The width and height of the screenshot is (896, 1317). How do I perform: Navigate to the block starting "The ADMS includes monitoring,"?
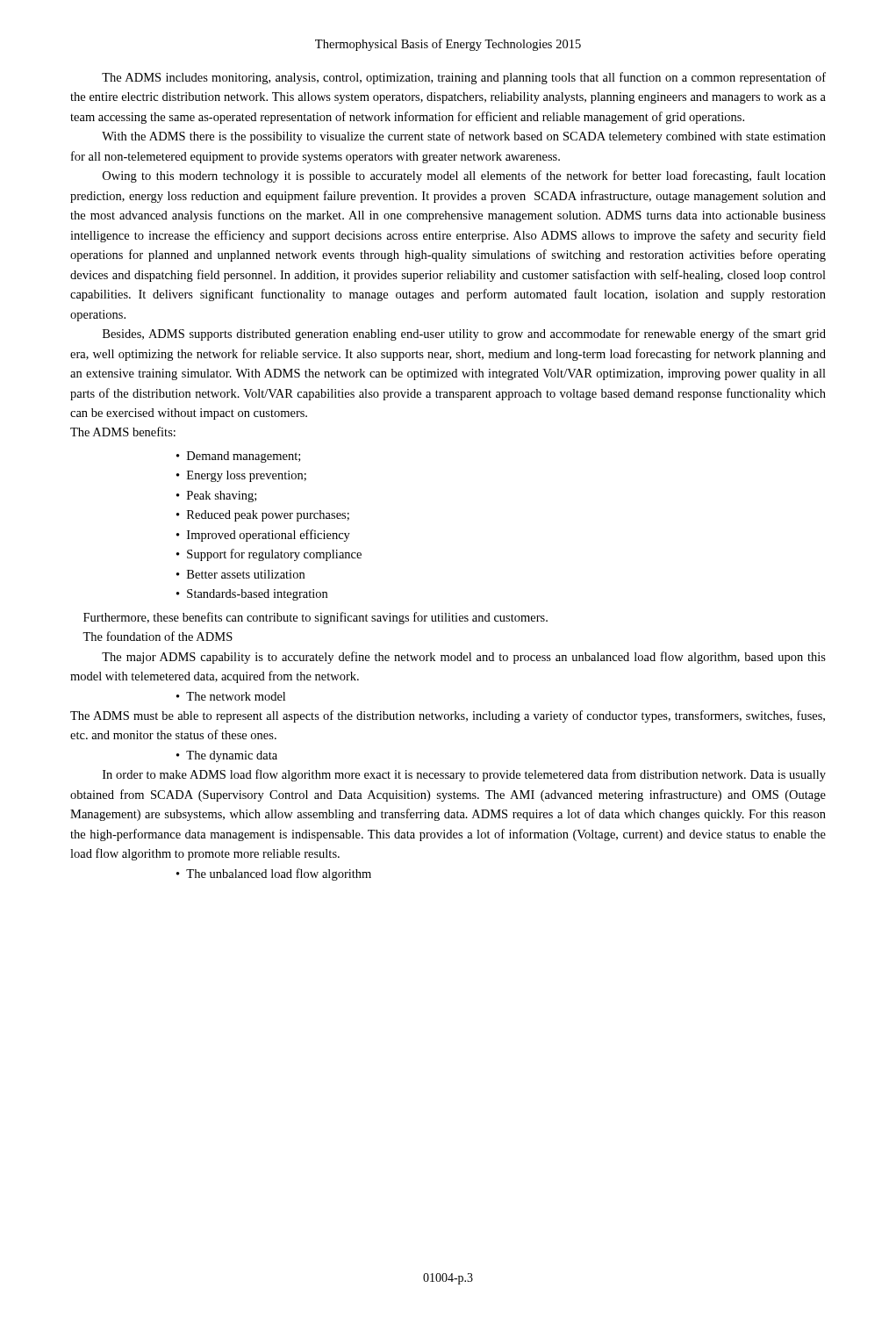(448, 97)
